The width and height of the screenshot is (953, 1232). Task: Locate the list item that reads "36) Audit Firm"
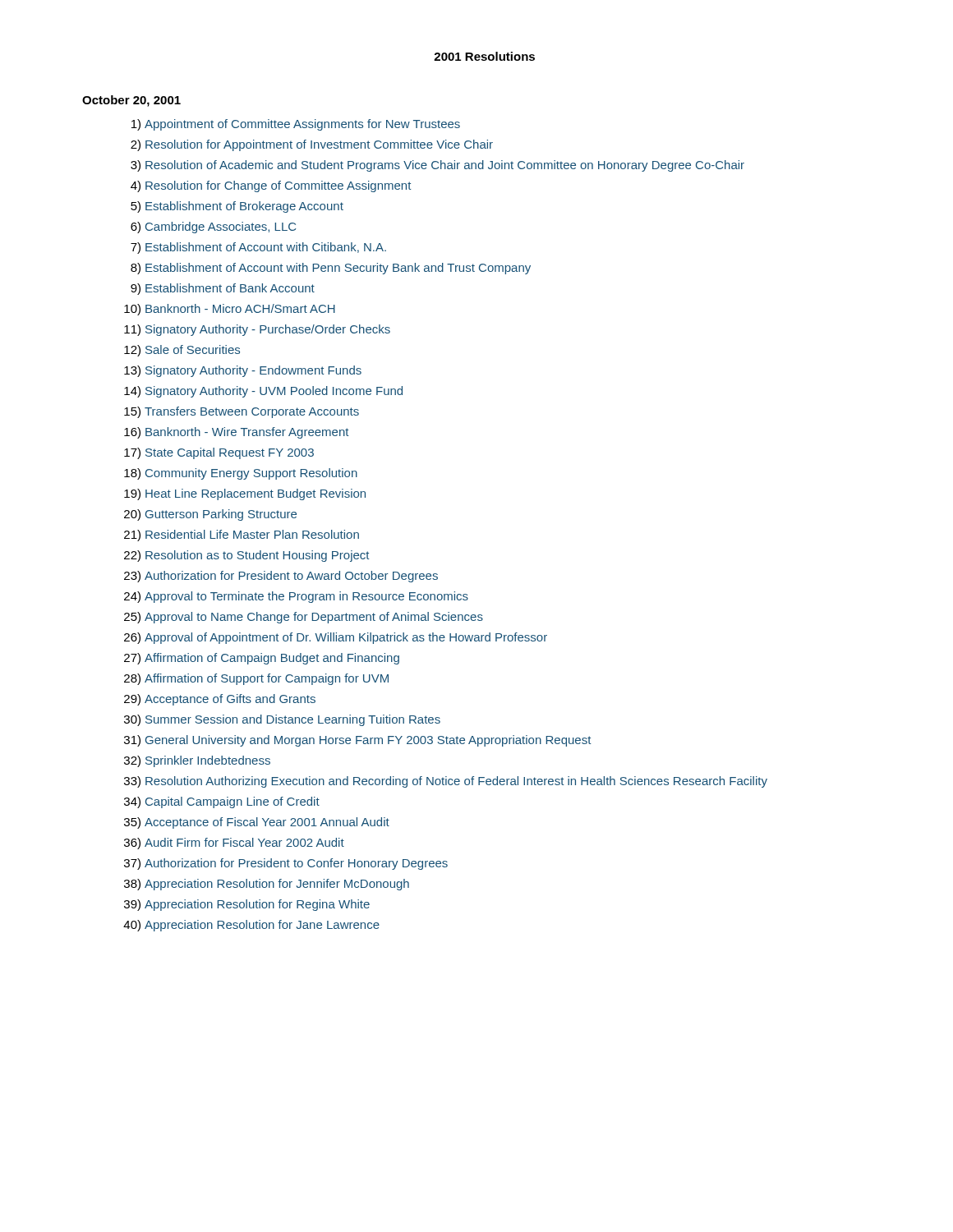(x=234, y=844)
